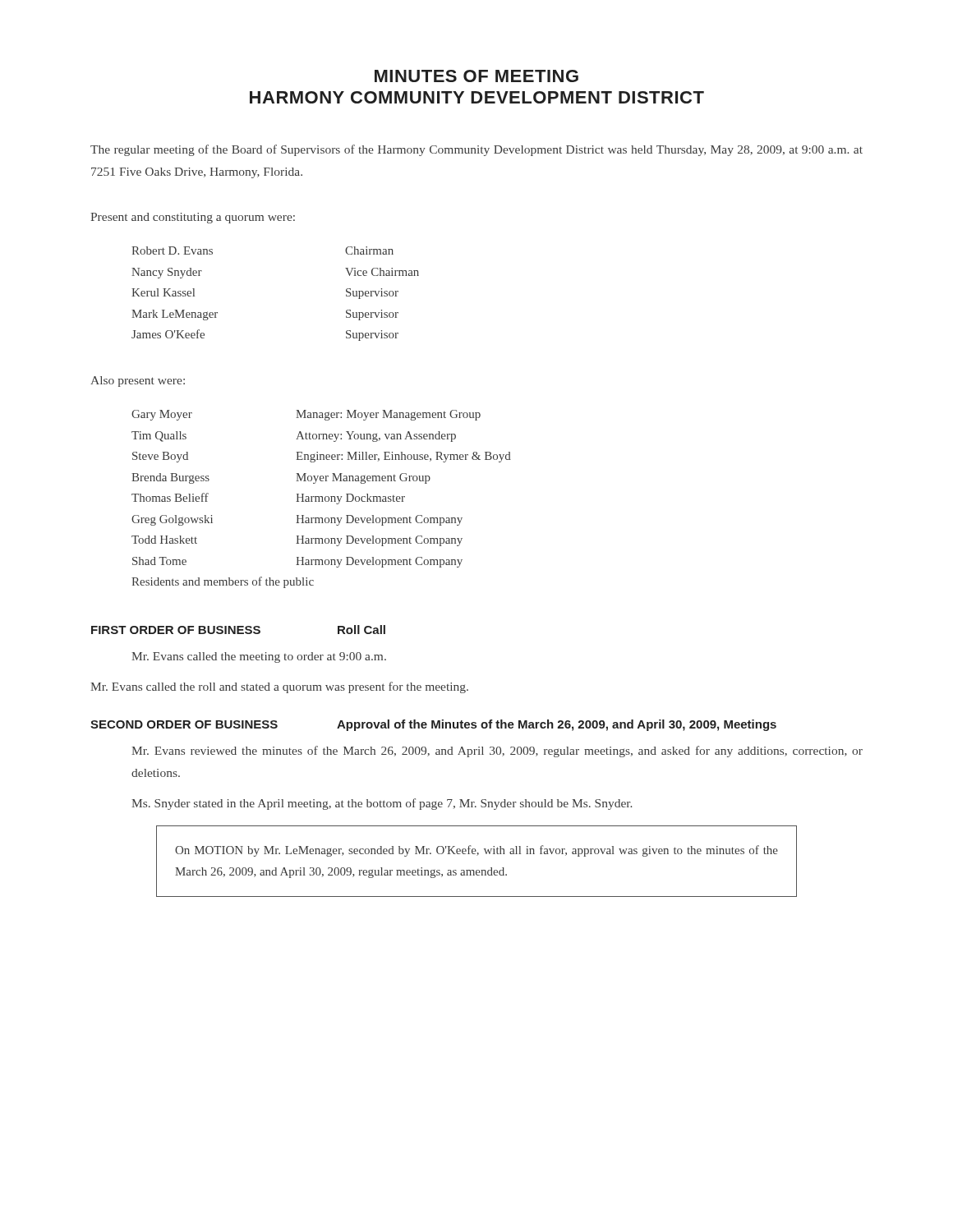Select the table that reads "Mark LeMenager"
The height and width of the screenshot is (1232, 953).
476,293
